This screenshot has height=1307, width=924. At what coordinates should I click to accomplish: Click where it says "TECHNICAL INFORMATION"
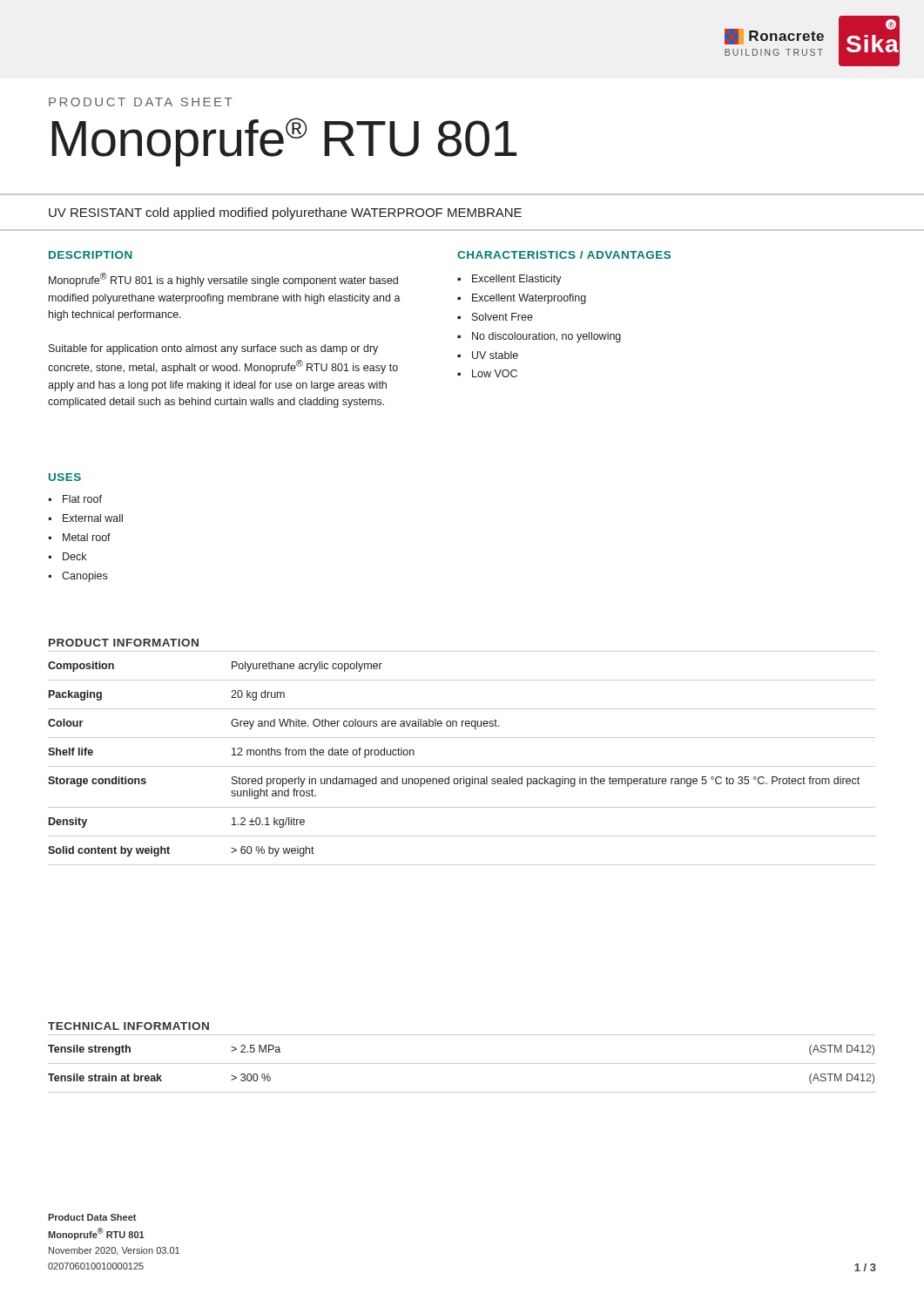(x=129, y=1026)
